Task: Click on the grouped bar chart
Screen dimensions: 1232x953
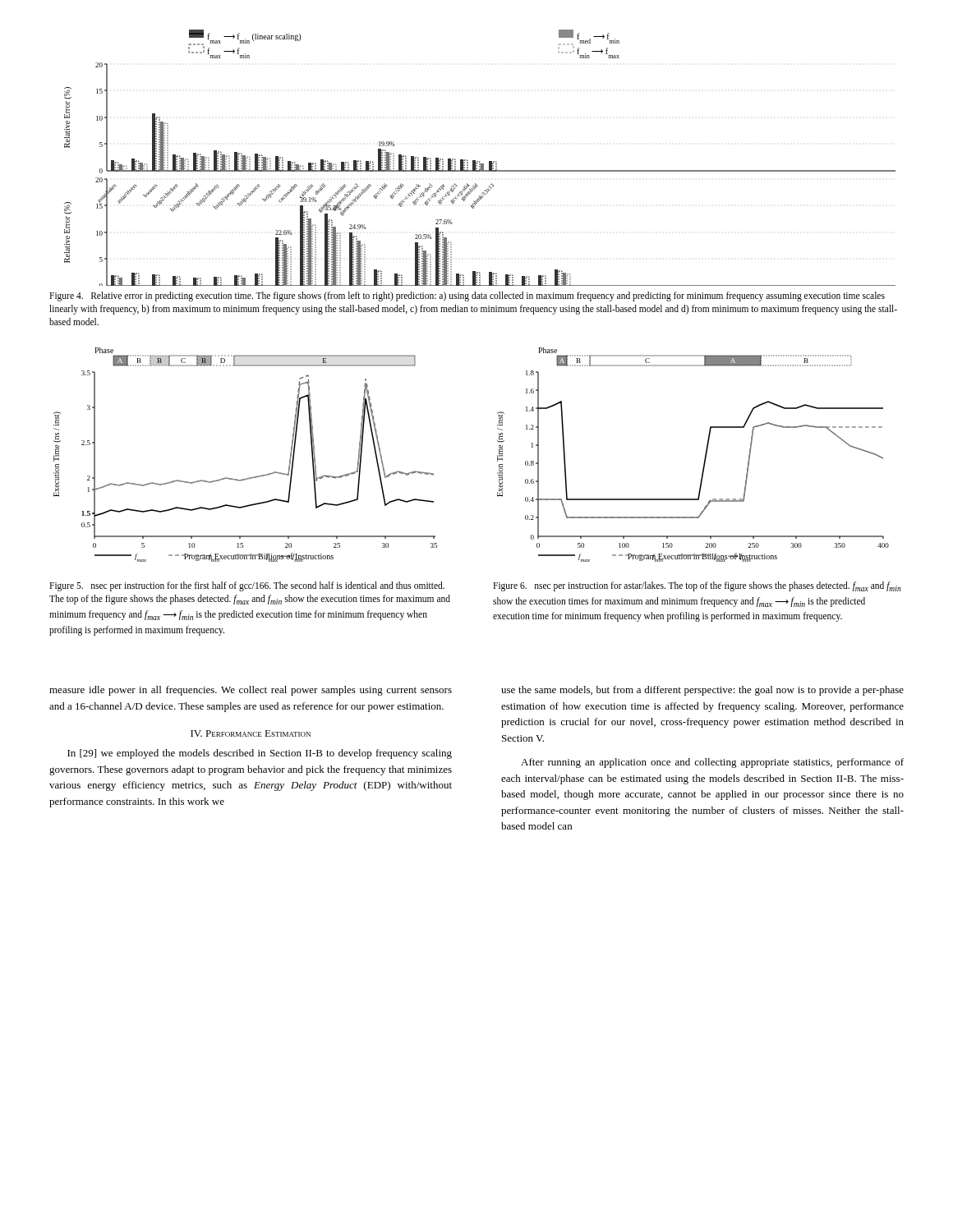Action: (476, 154)
